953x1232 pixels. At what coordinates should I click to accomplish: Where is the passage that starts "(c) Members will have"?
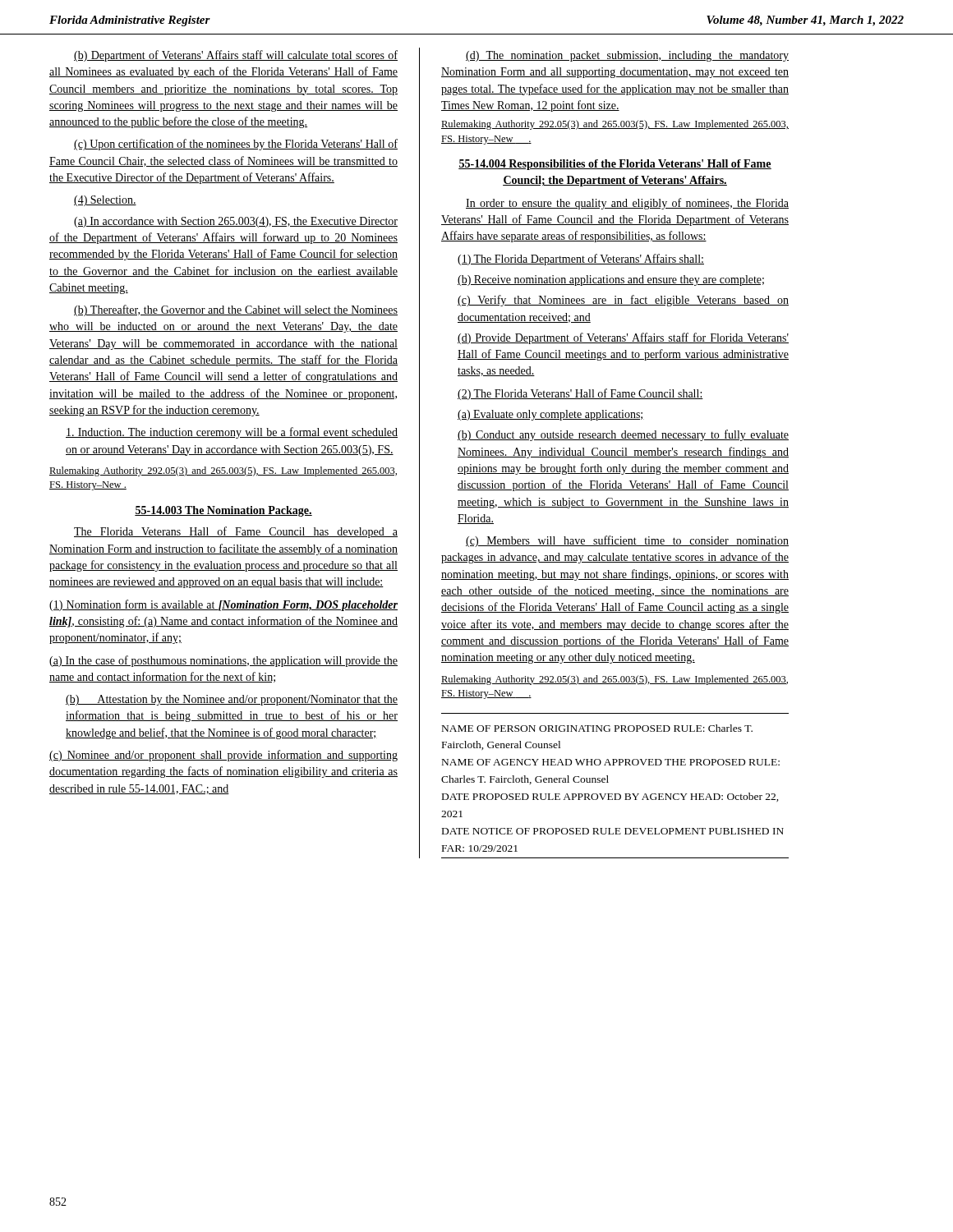[x=615, y=600]
